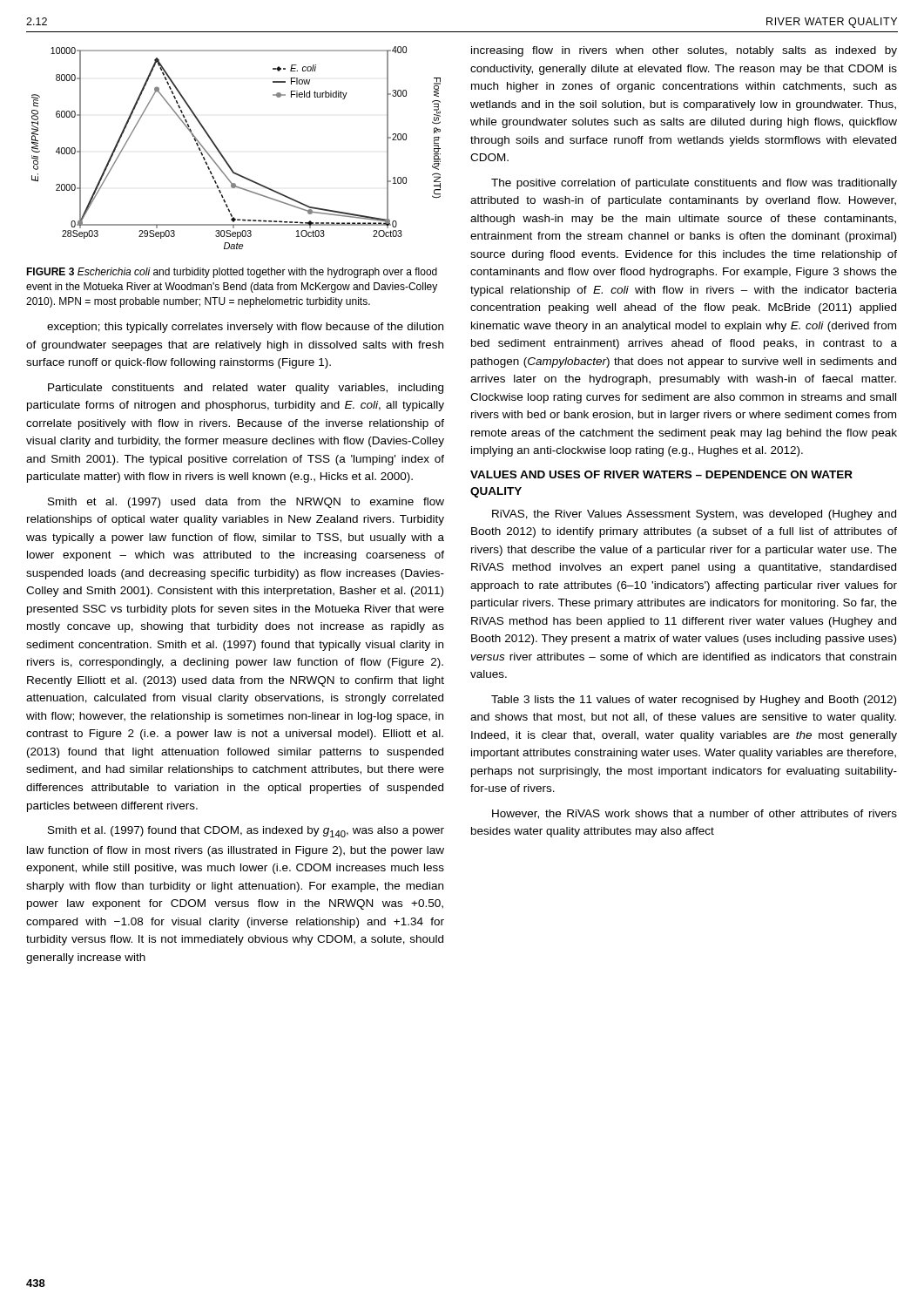Viewport: 924px width, 1307px height.
Task: Click on the line chart
Action: pyautogui.click(x=235, y=150)
